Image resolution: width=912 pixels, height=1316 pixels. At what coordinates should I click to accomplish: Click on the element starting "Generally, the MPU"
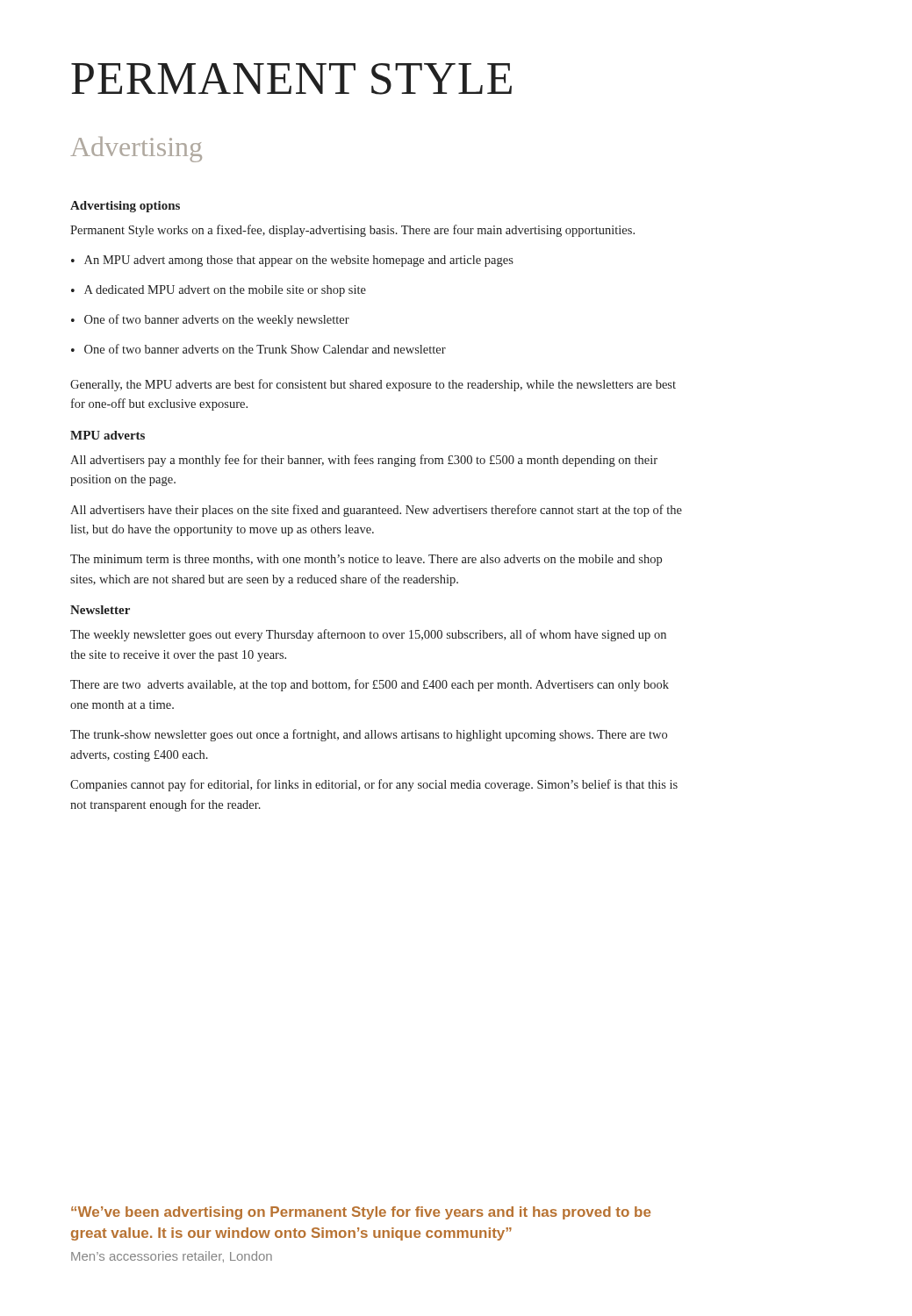point(377,394)
